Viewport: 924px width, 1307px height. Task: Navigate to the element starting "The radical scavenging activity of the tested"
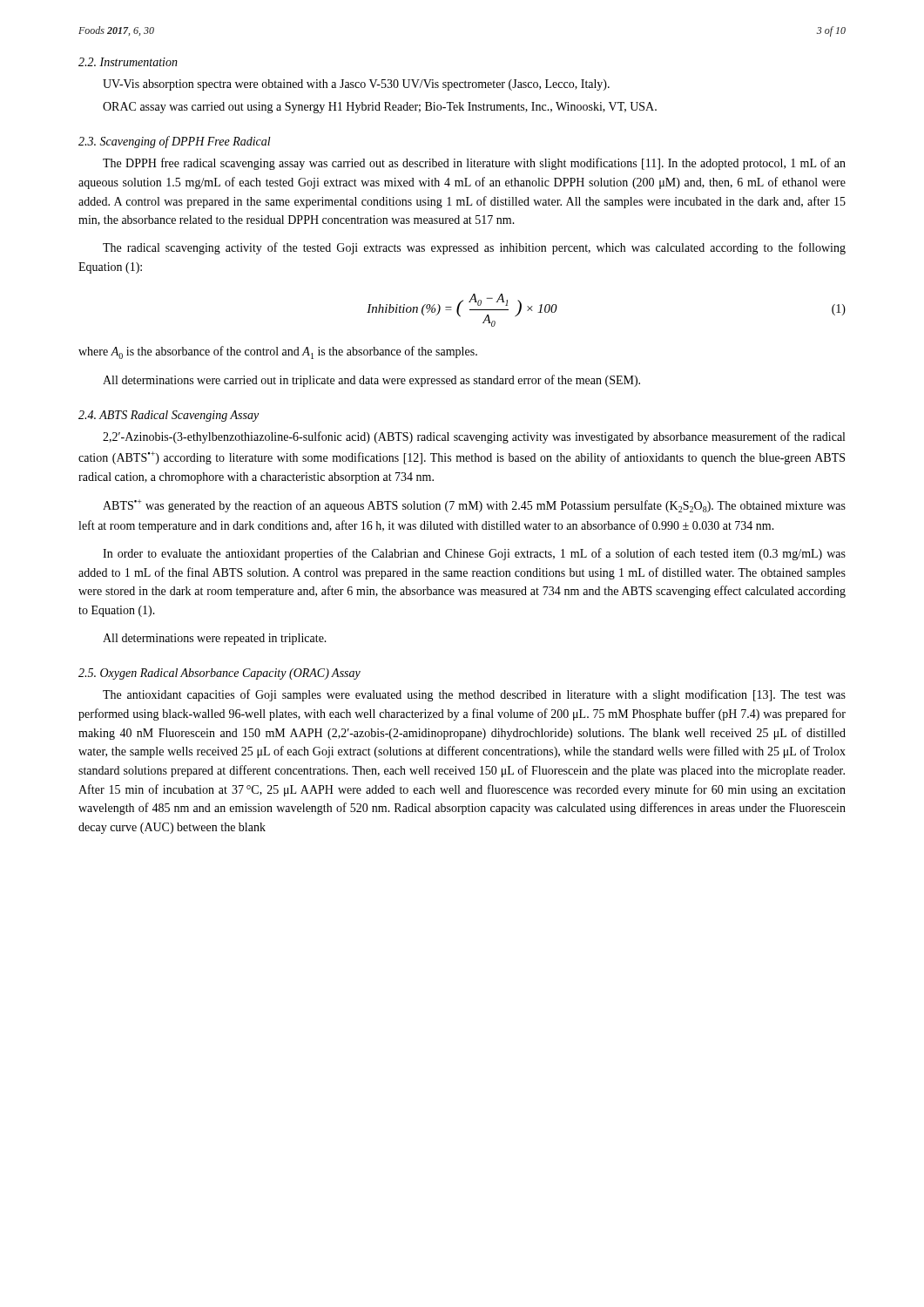coord(462,257)
